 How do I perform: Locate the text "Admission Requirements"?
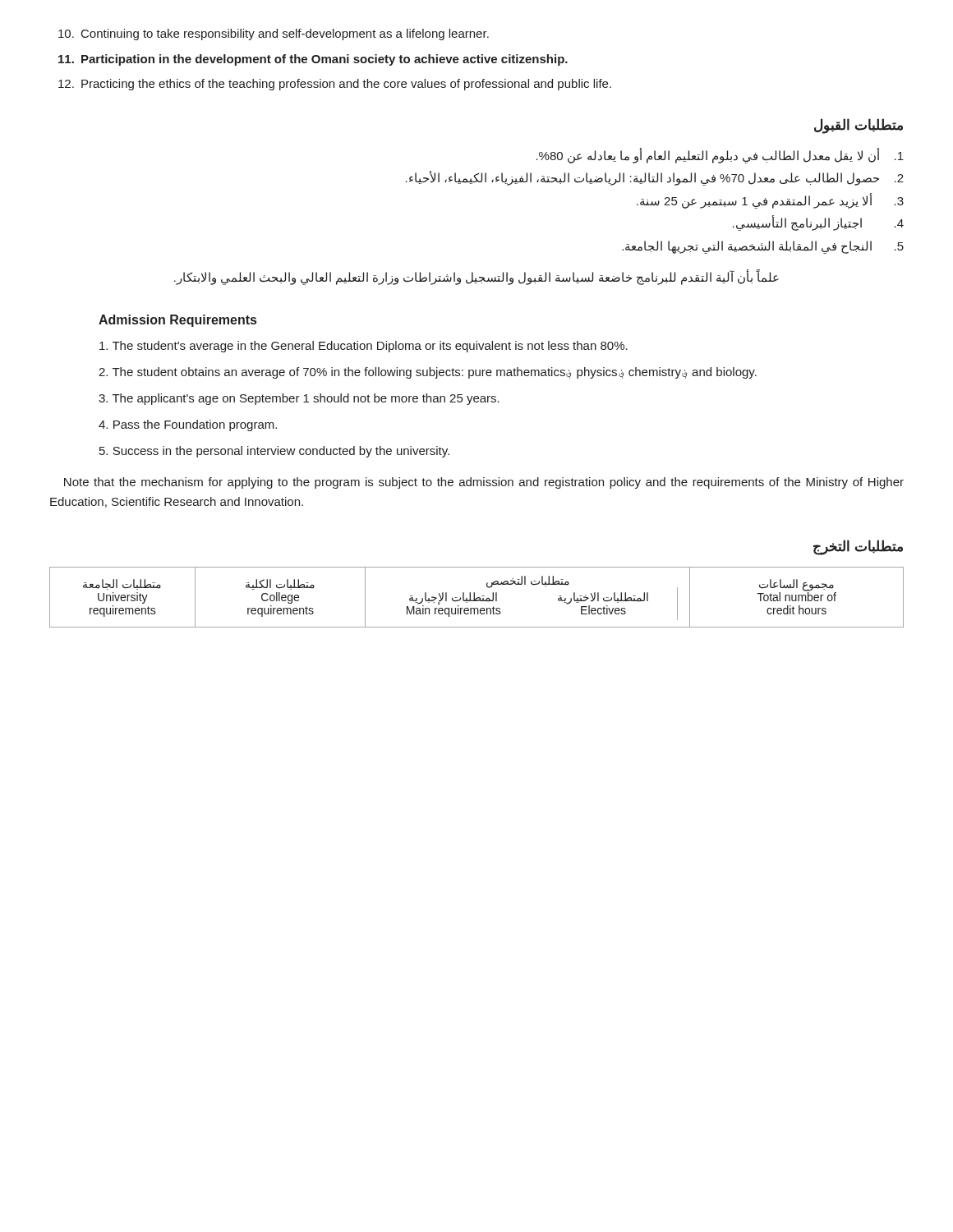coord(178,320)
